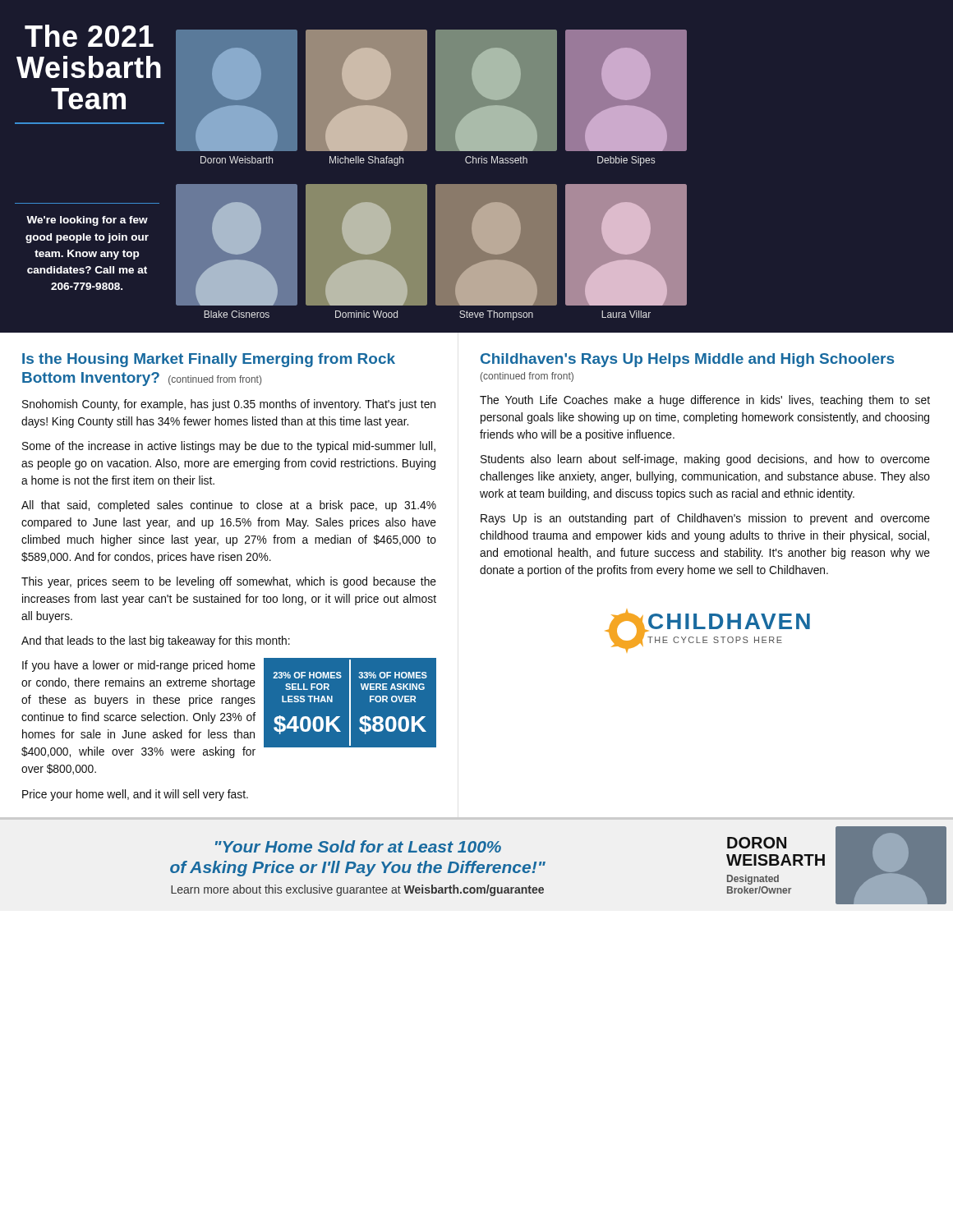Select the text starting "Learn more about this"
953x1232 pixels.
pos(357,889)
